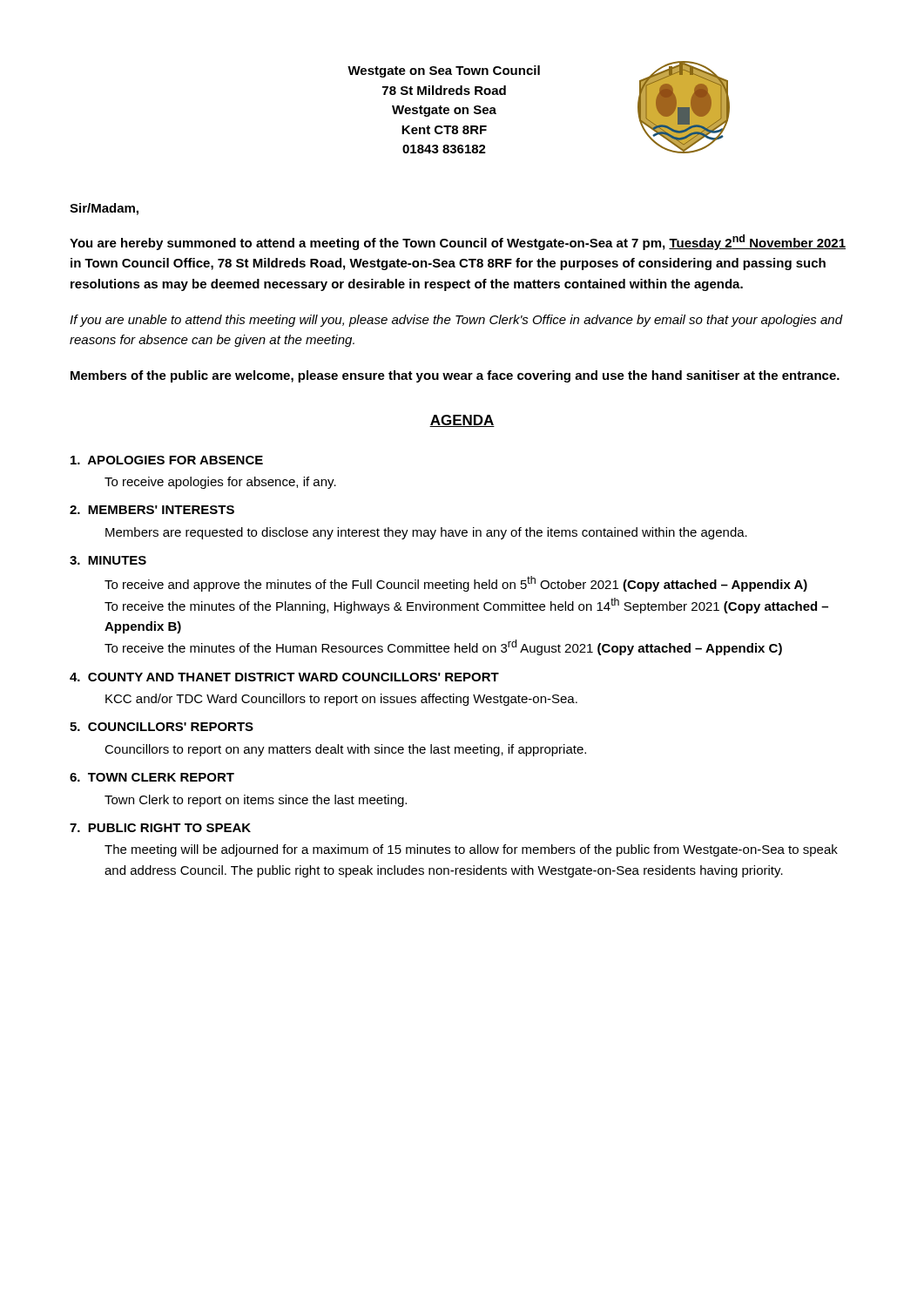Select the logo
The width and height of the screenshot is (924, 1307).
(x=684, y=107)
